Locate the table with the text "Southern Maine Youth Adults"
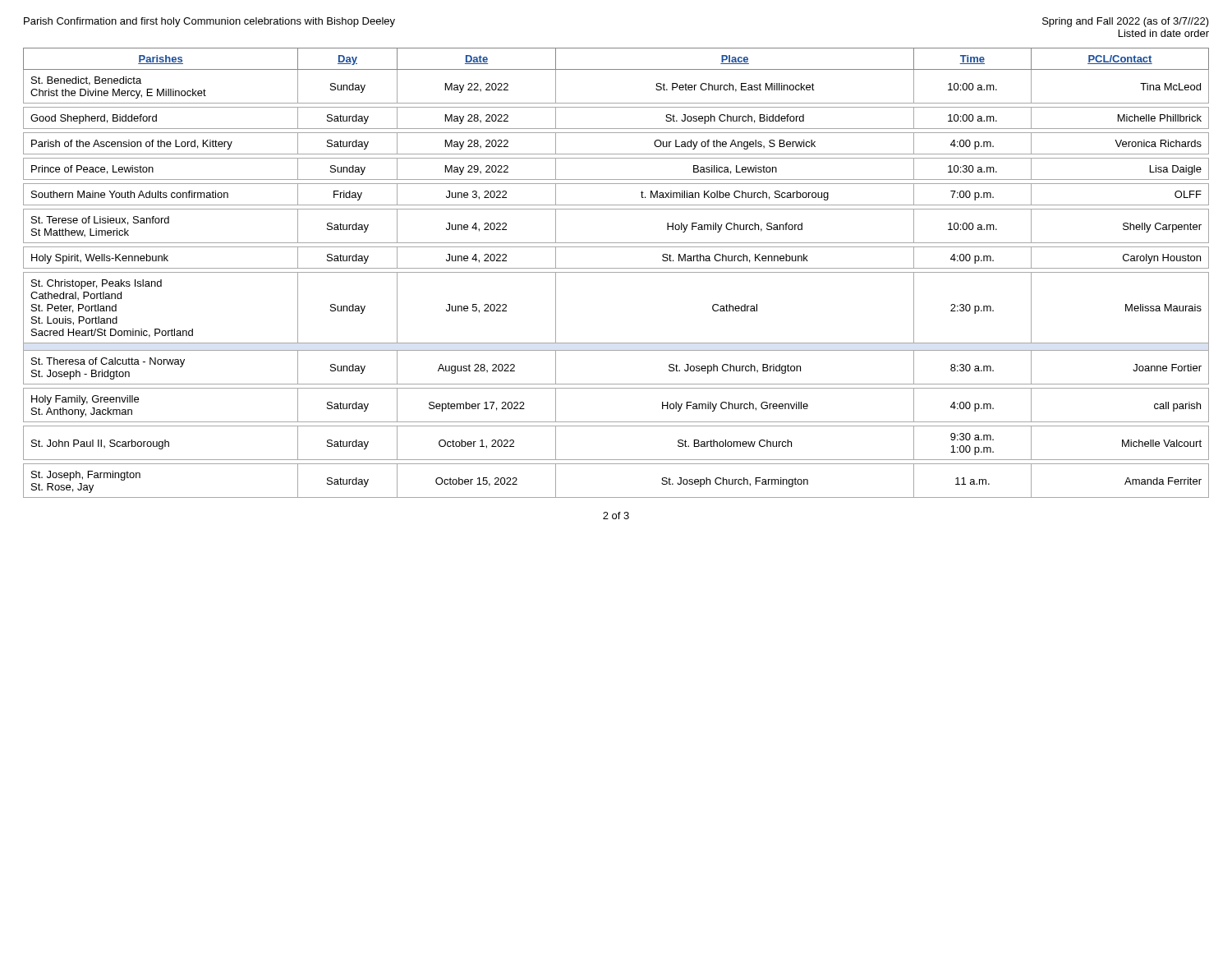This screenshot has width=1232, height=953. [x=616, y=274]
